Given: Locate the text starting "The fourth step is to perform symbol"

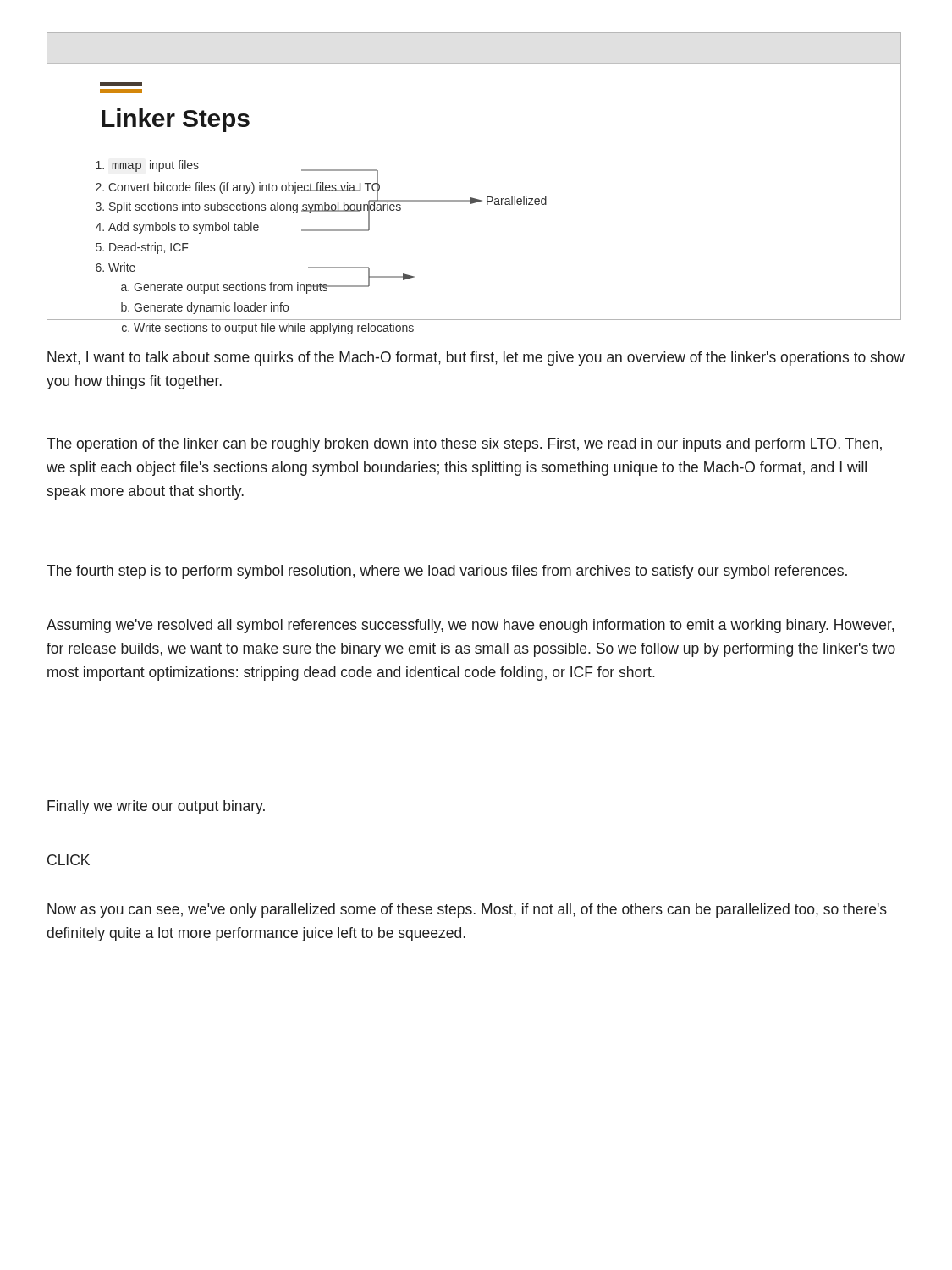Looking at the screenshot, I should tap(447, 571).
